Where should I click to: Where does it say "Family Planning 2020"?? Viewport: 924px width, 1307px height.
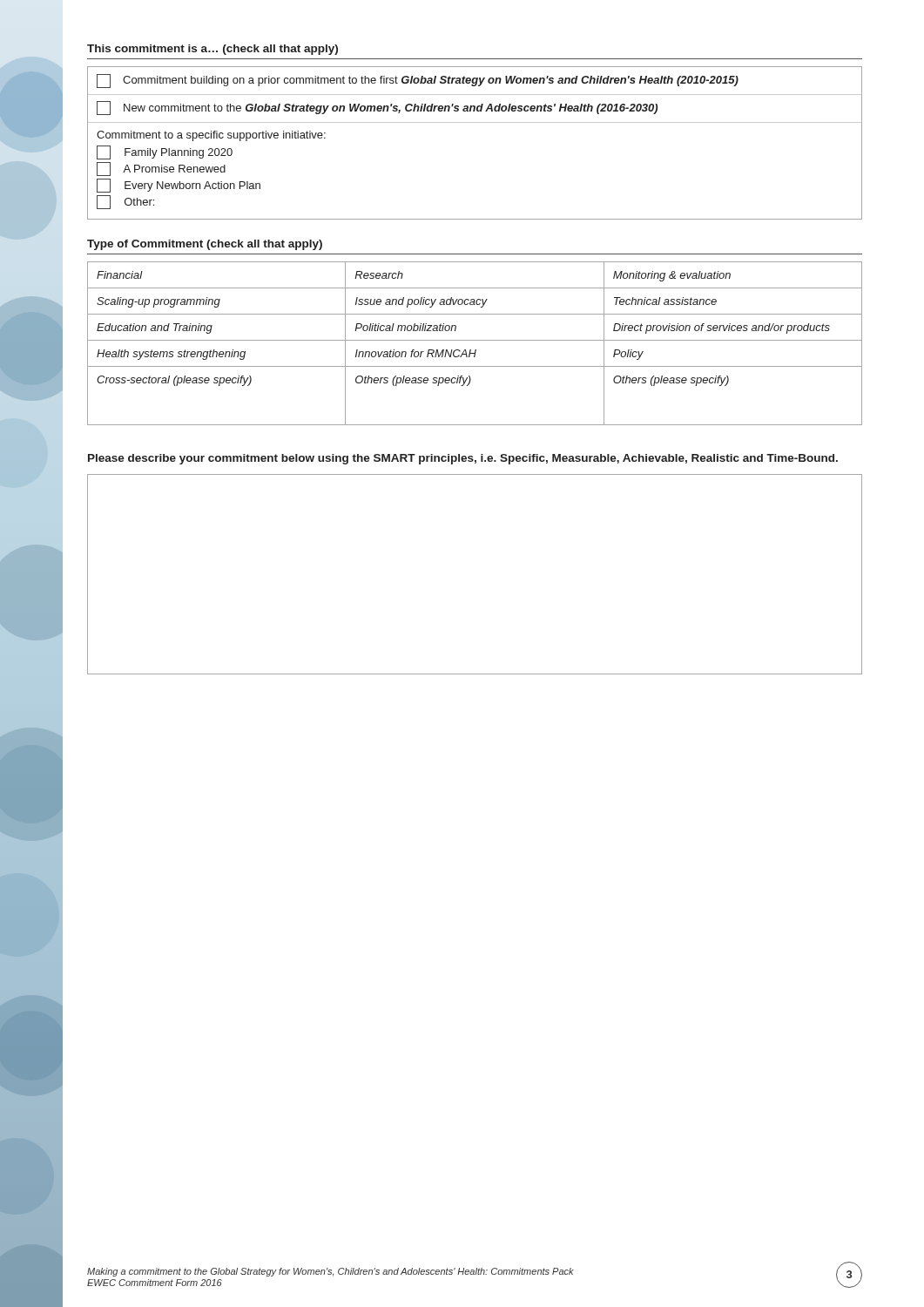pos(165,152)
